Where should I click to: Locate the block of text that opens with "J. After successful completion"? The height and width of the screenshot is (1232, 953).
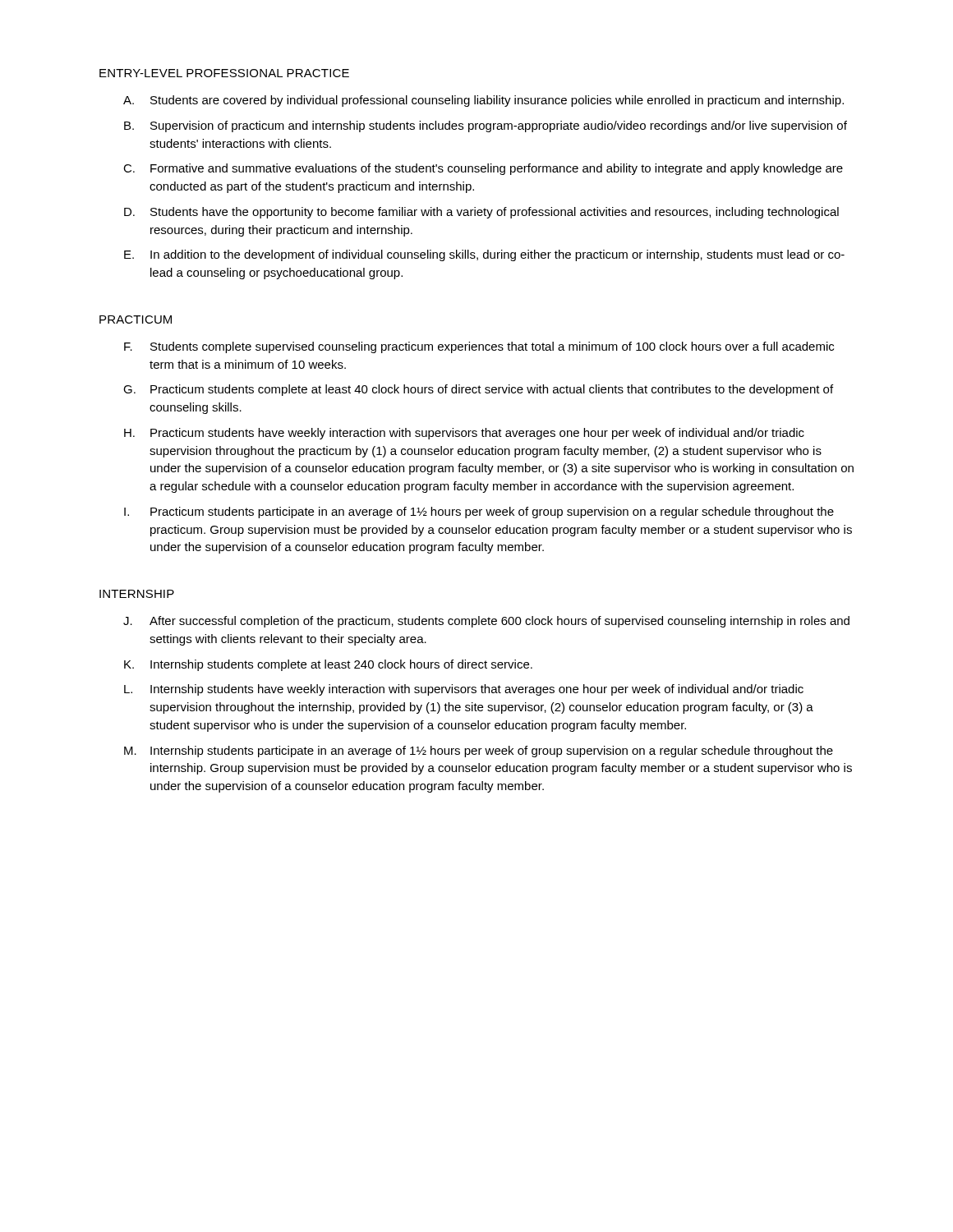coord(489,630)
